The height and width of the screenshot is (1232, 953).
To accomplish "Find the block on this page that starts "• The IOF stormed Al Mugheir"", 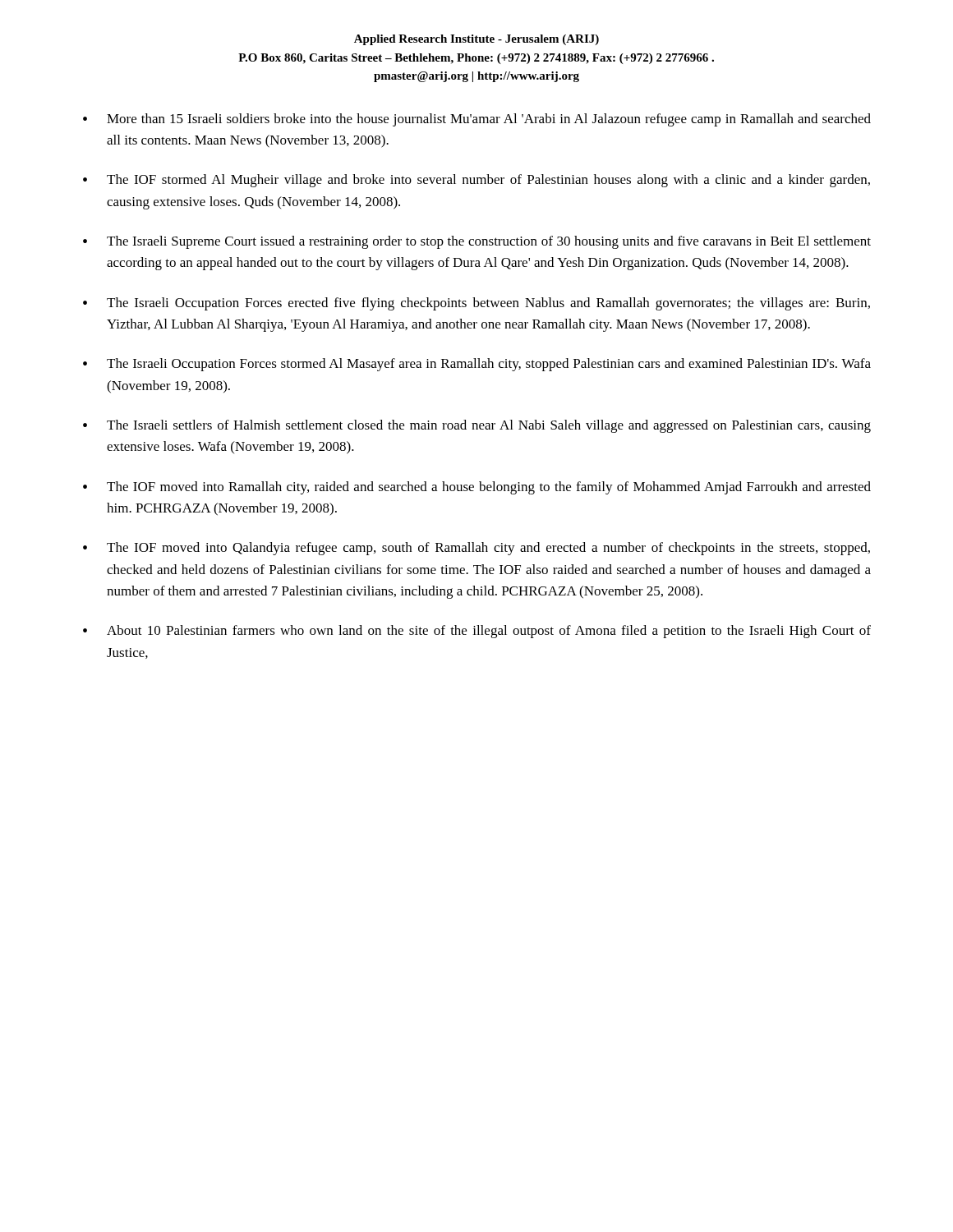I will 476,191.
